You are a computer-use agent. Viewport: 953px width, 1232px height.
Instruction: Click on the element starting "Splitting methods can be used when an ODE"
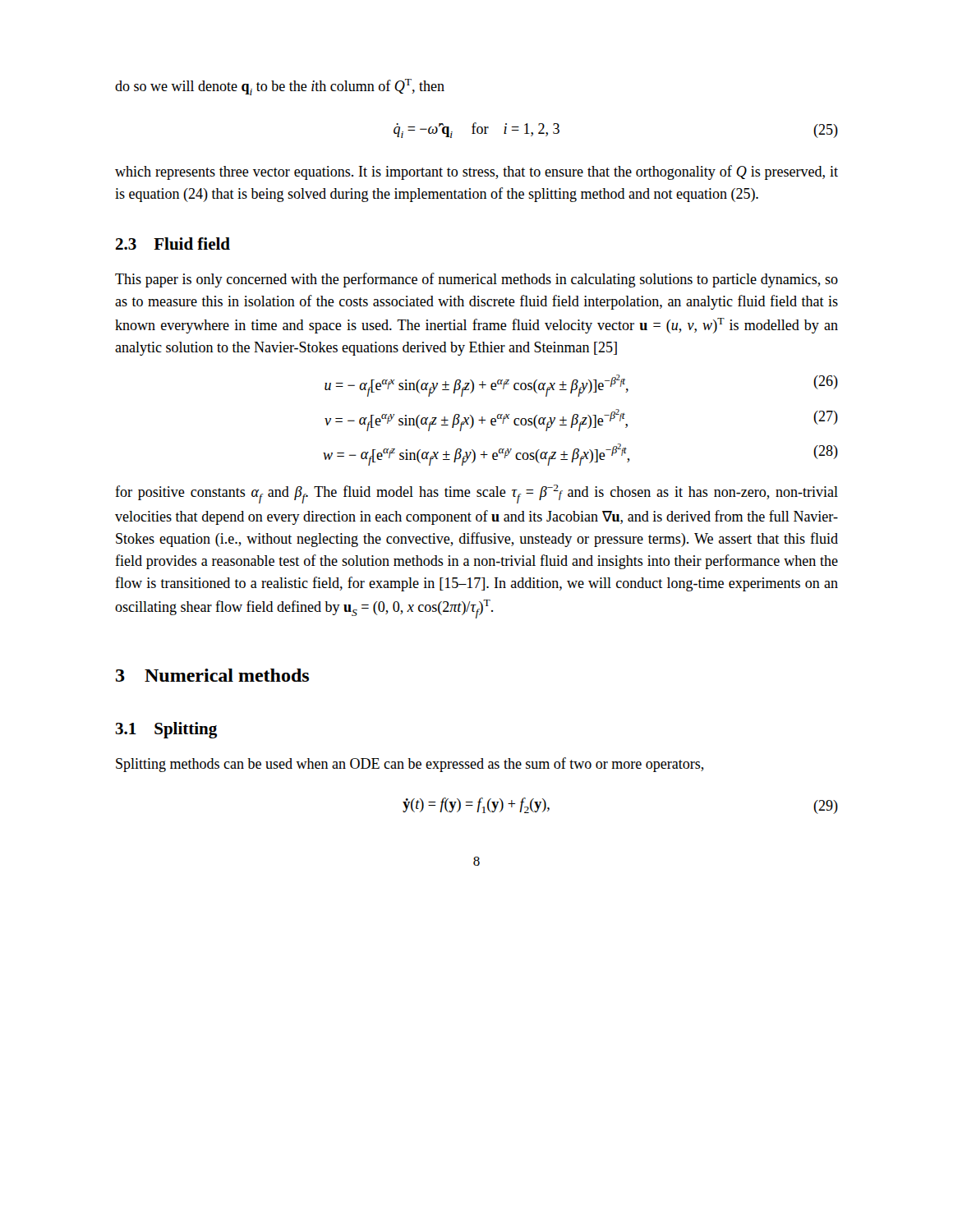[x=476, y=765]
